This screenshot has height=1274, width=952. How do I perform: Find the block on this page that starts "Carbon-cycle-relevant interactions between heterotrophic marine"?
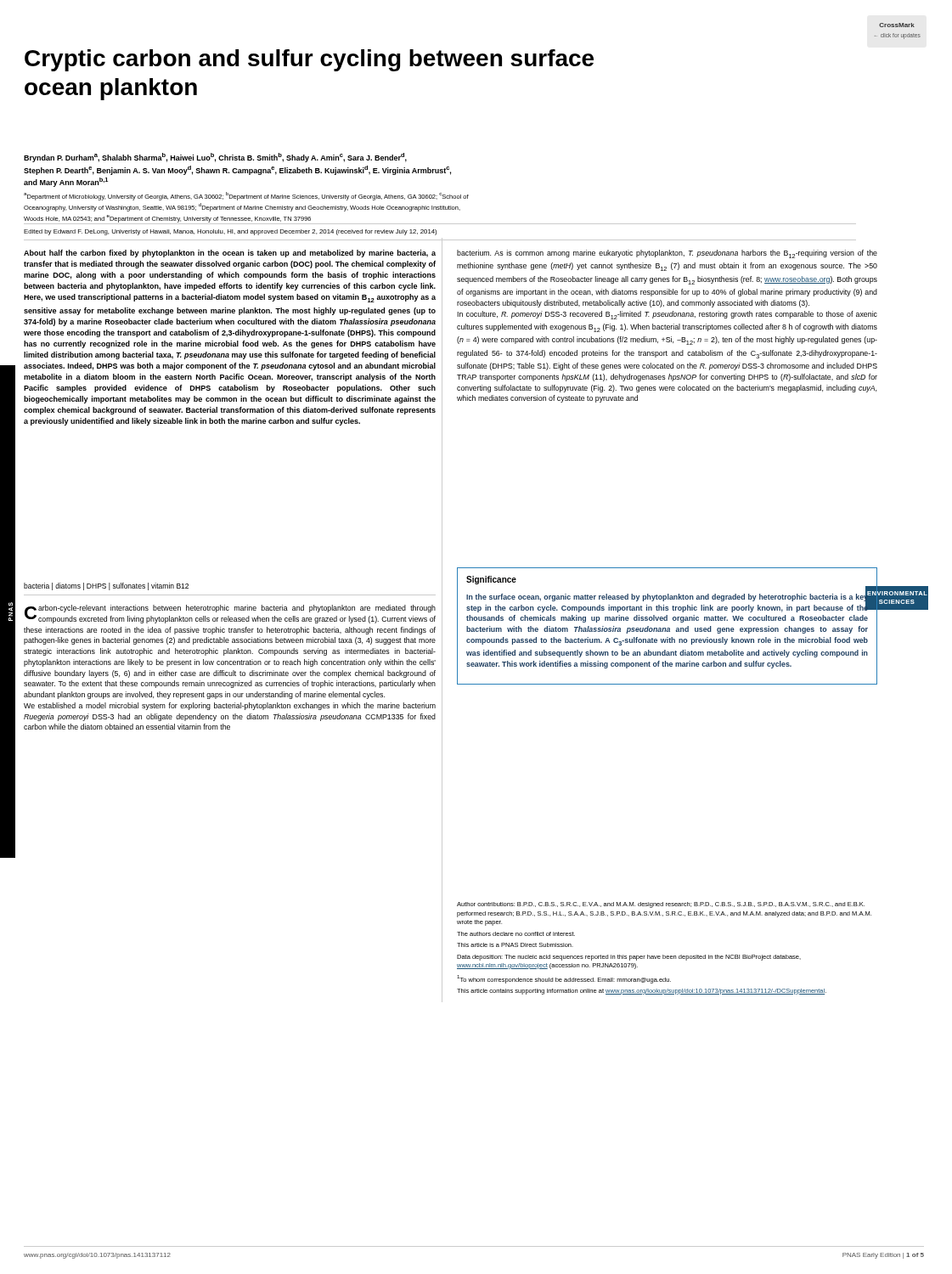coord(230,668)
